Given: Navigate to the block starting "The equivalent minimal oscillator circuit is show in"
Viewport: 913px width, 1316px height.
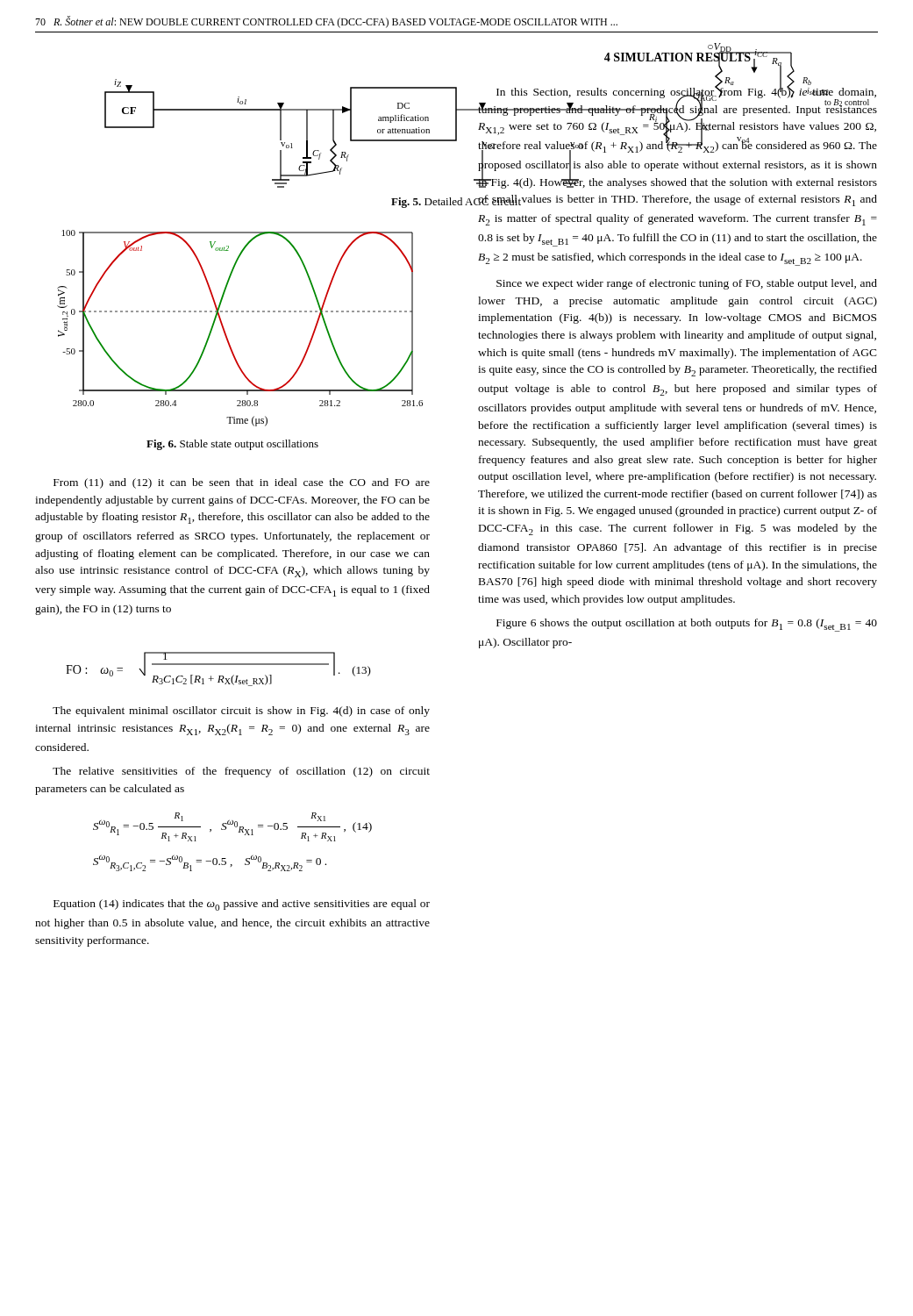Looking at the screenshot, I should [x=241, y=712].
